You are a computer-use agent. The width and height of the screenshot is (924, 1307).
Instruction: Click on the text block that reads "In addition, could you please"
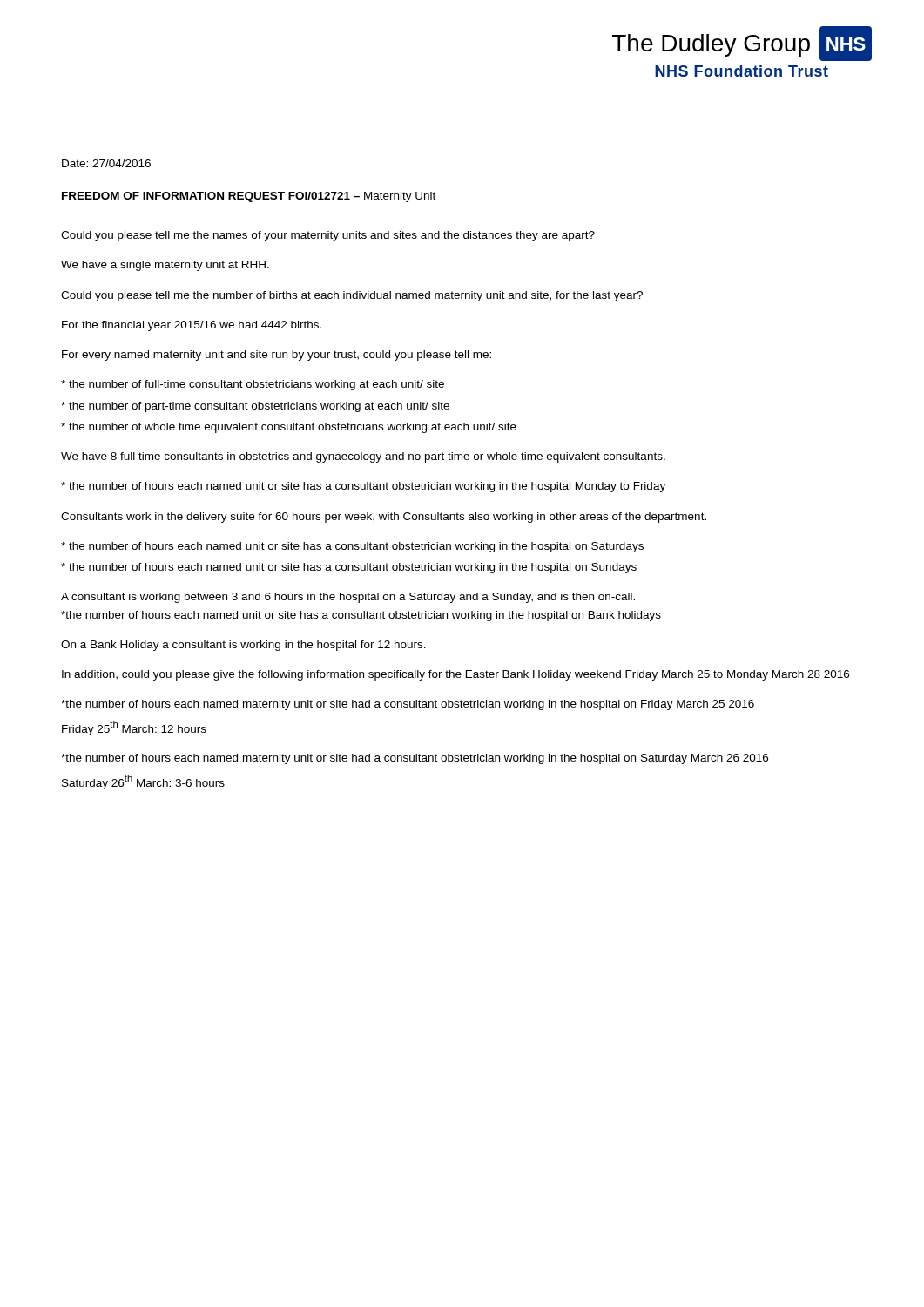(x=455, y=674)
